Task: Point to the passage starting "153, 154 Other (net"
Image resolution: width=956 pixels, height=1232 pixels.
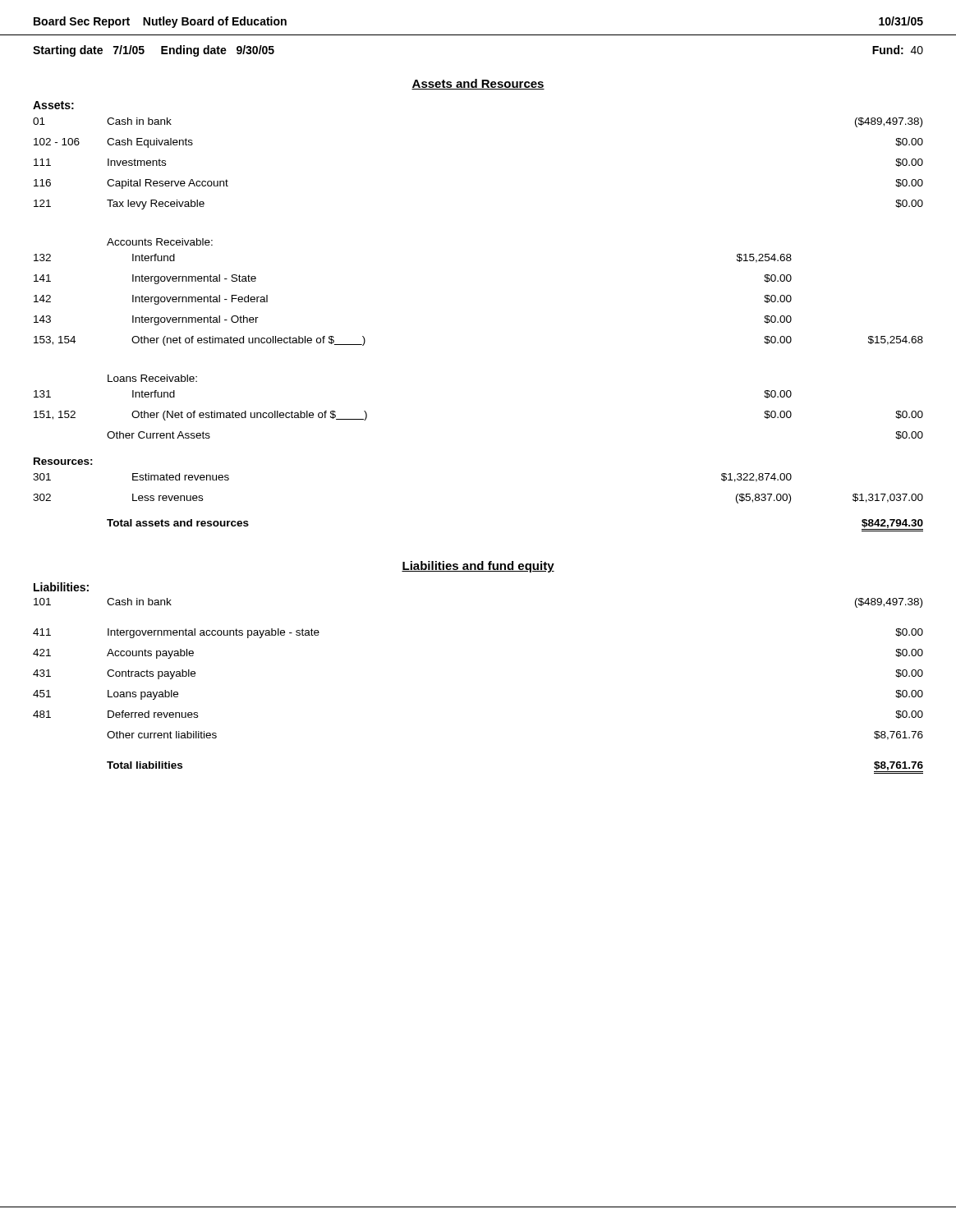Action: pyautogui.click(x=60, y=340)
